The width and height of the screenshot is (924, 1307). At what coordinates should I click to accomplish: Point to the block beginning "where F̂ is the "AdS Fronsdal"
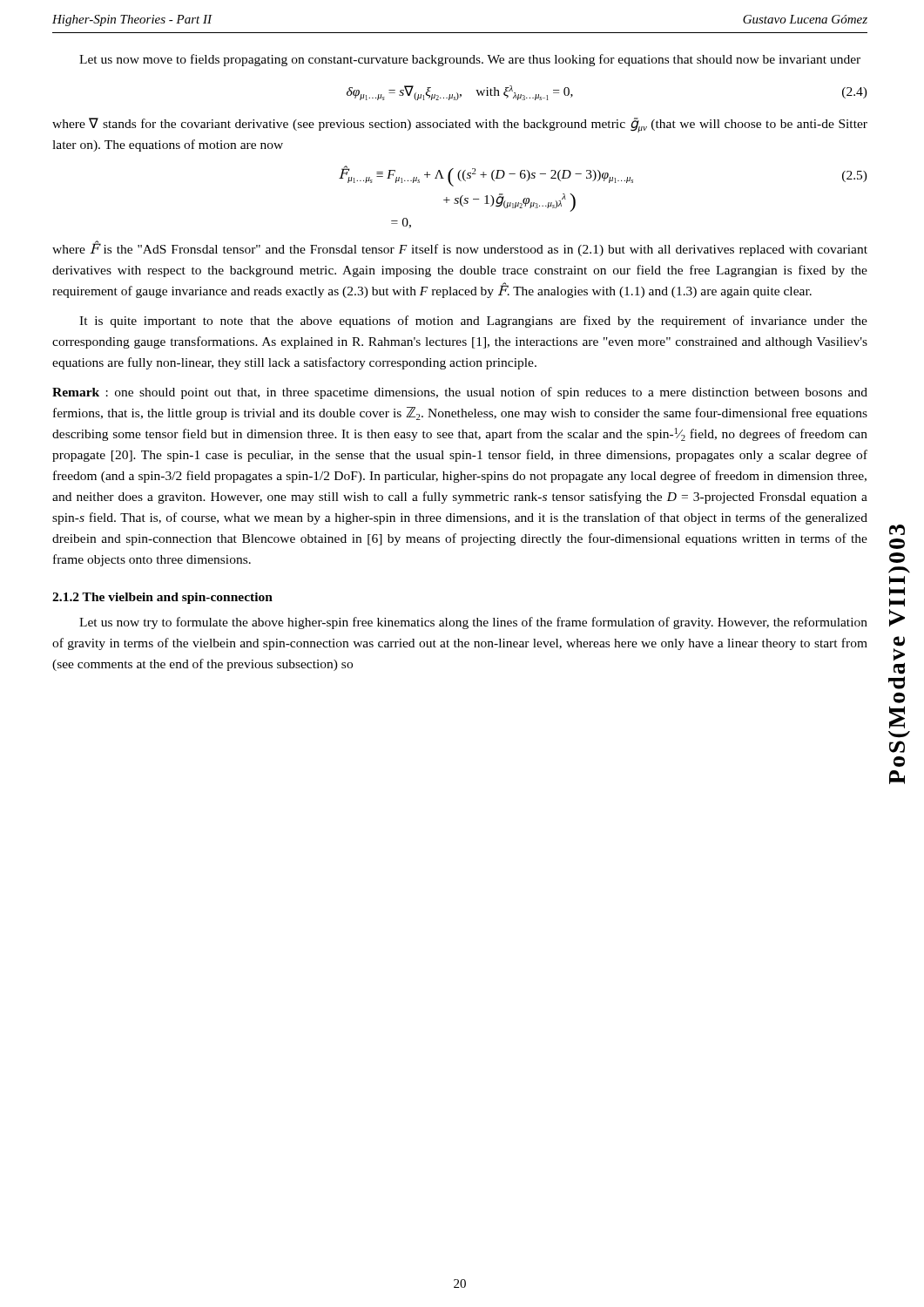tap(460, 270)
